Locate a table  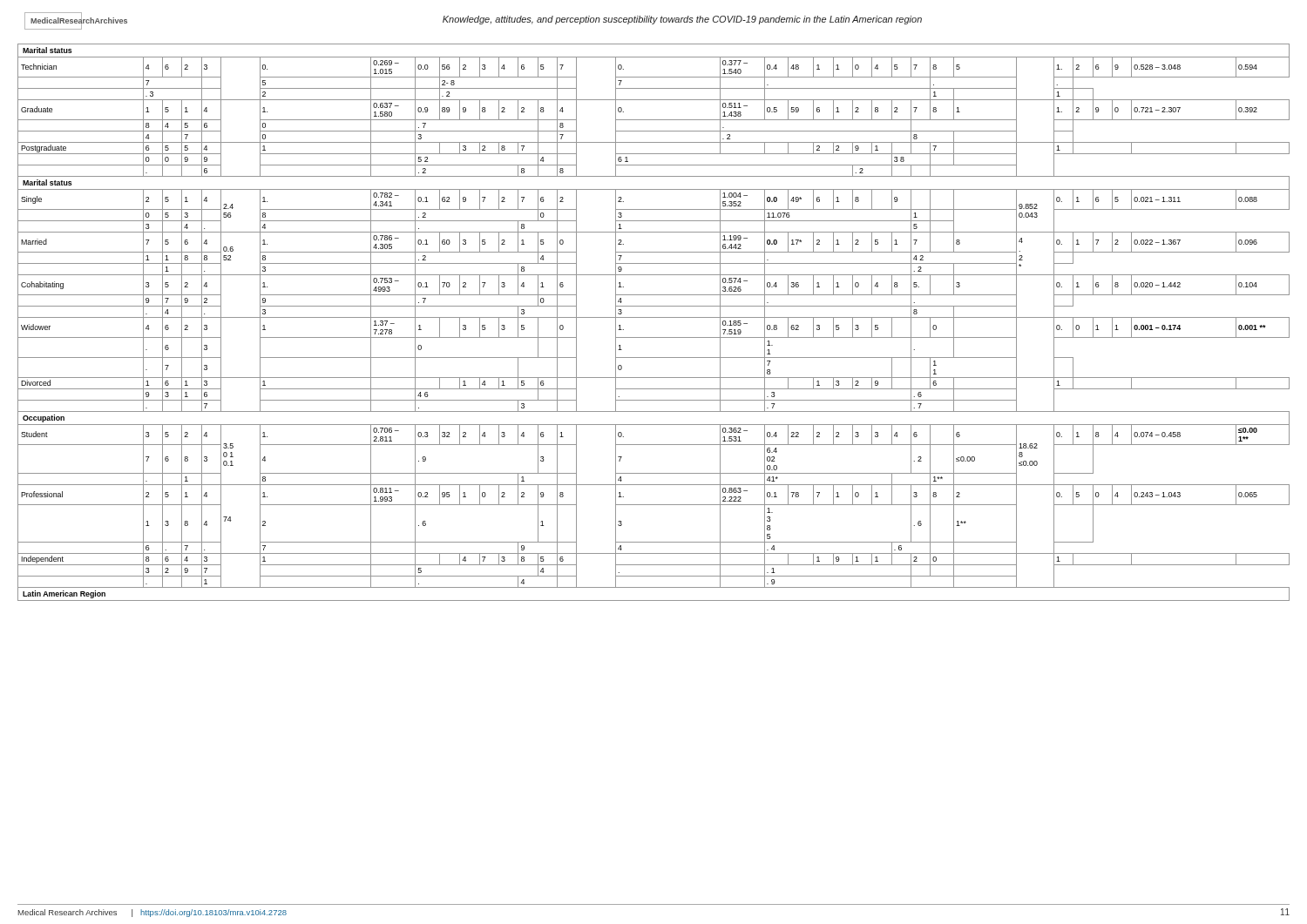coord(654,464)
